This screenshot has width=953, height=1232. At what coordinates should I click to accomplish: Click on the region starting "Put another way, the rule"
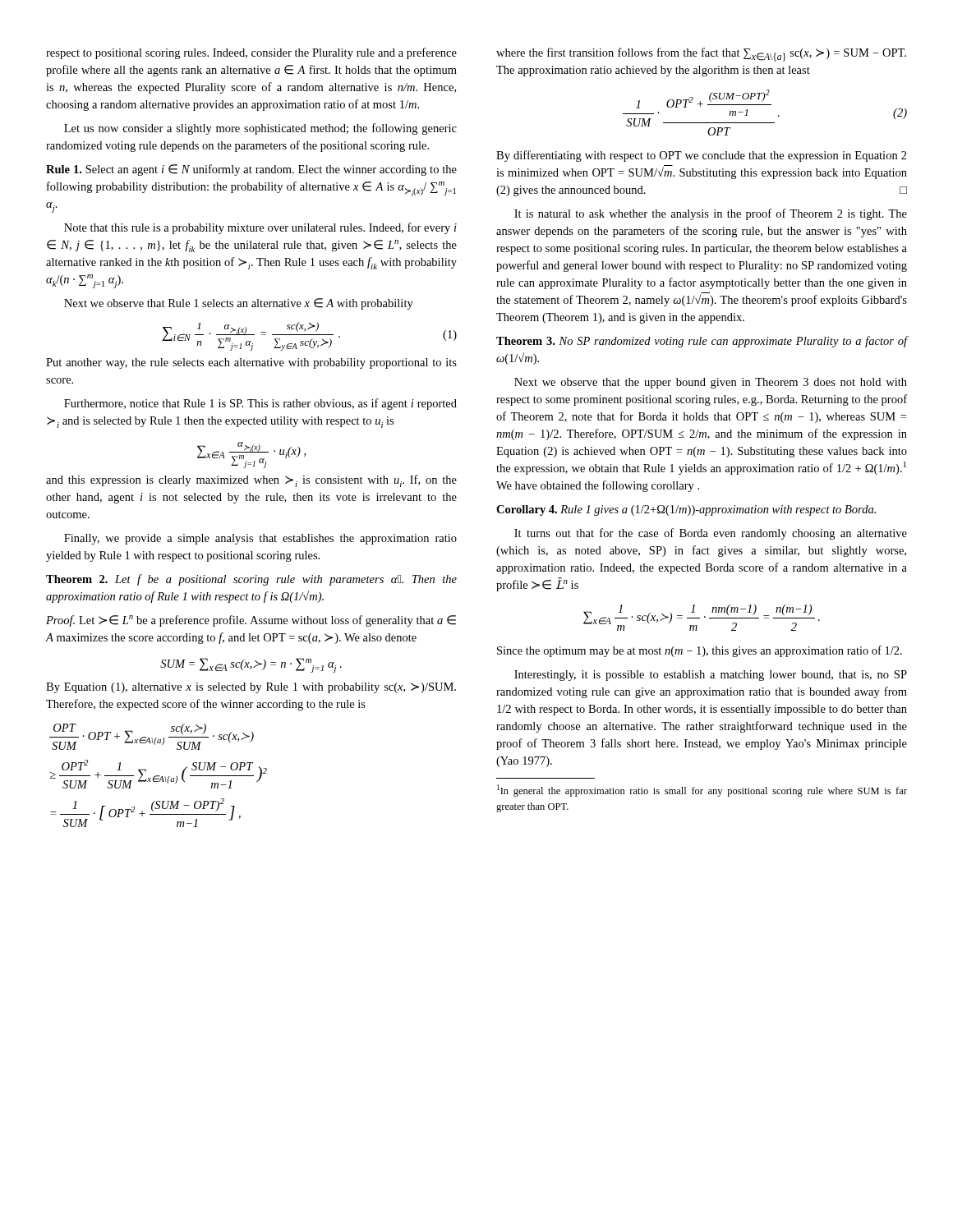click(251, 392)
